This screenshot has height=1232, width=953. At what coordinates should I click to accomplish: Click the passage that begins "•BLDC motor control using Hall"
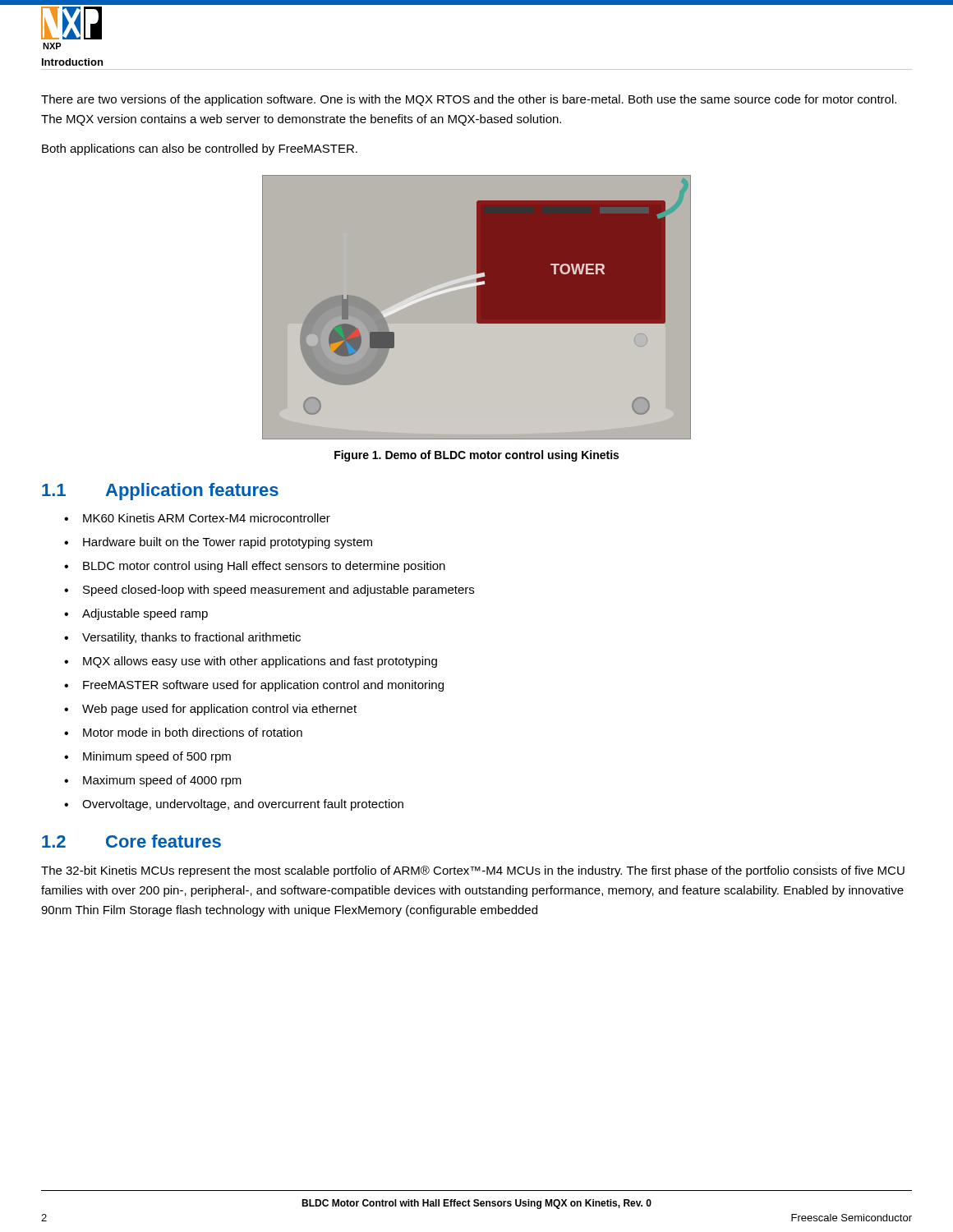click(255, 567)
